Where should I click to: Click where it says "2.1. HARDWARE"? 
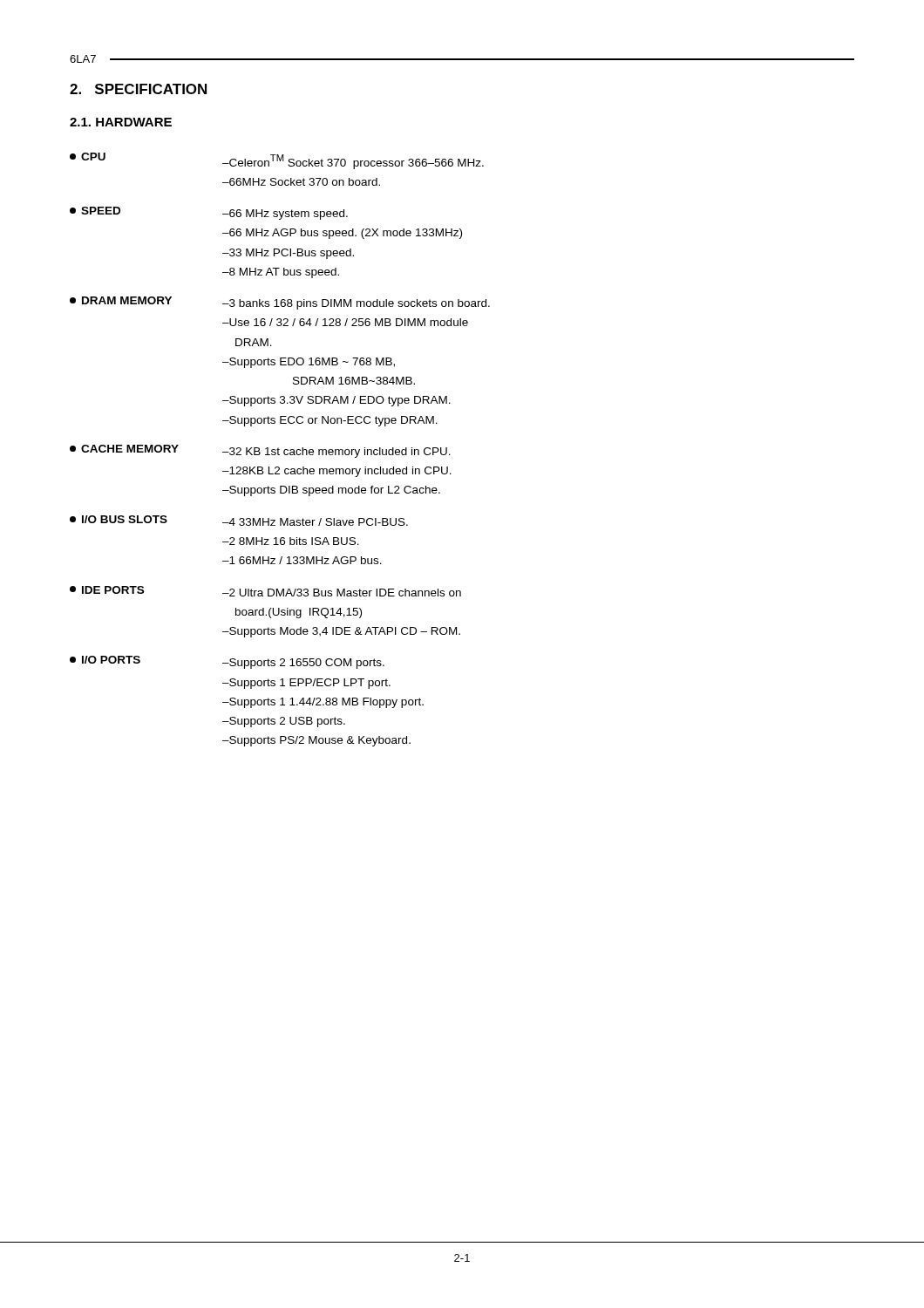tap(121, 122)
